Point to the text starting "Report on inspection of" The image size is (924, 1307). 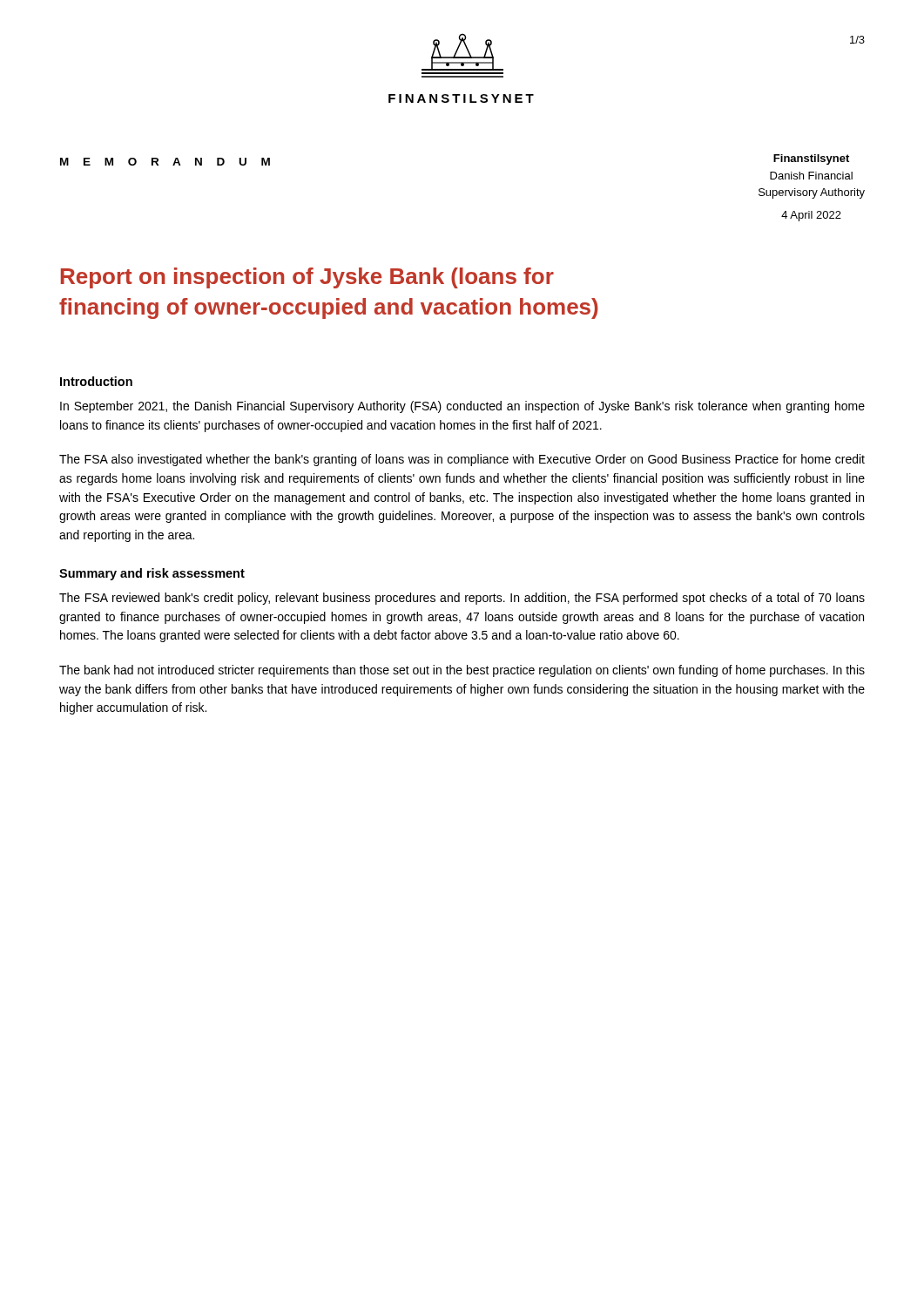(329, 291)
